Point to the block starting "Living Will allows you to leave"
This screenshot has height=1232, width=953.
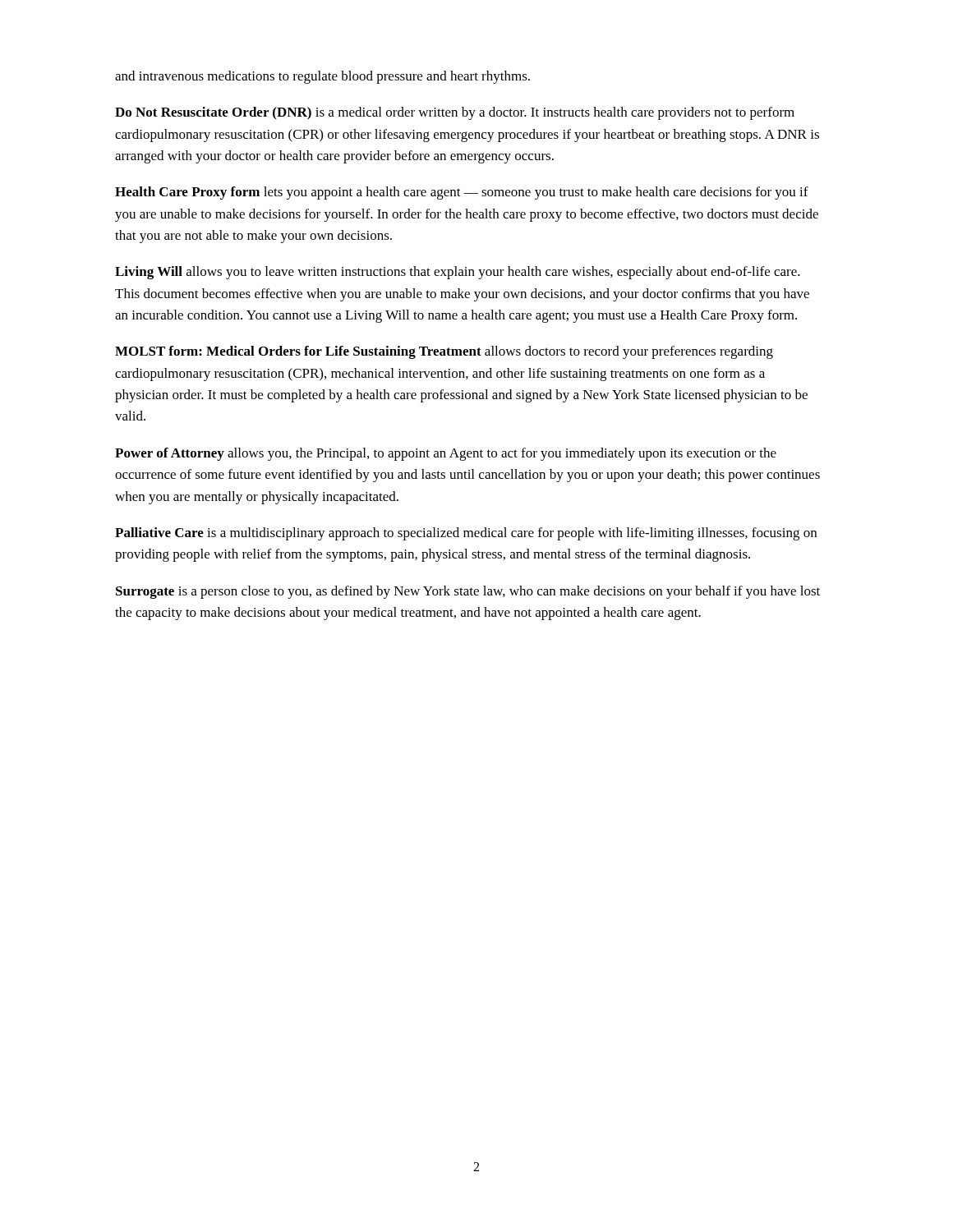pyautogui.click(x=462, y=293)
